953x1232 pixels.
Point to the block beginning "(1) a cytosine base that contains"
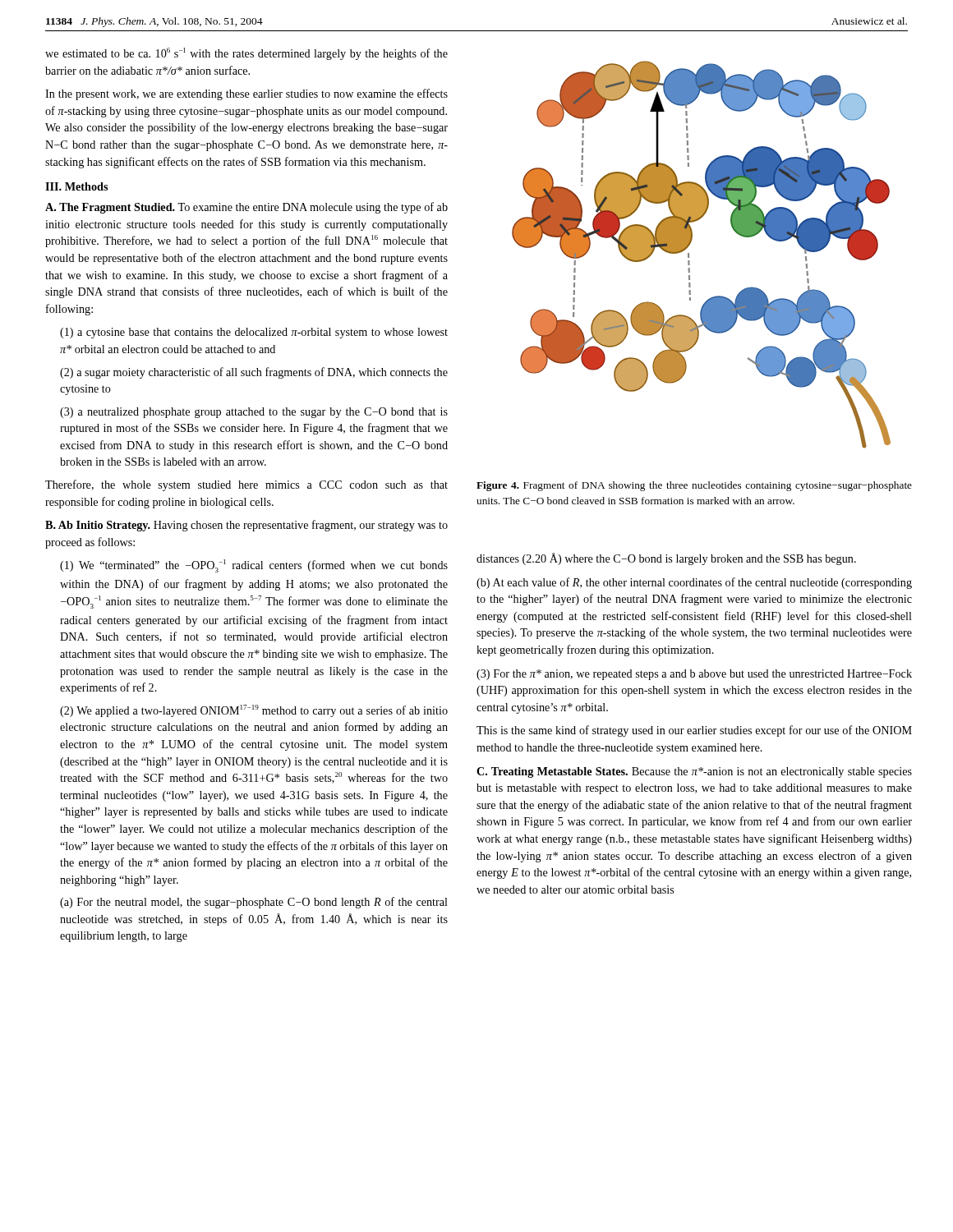coord(254,341)
